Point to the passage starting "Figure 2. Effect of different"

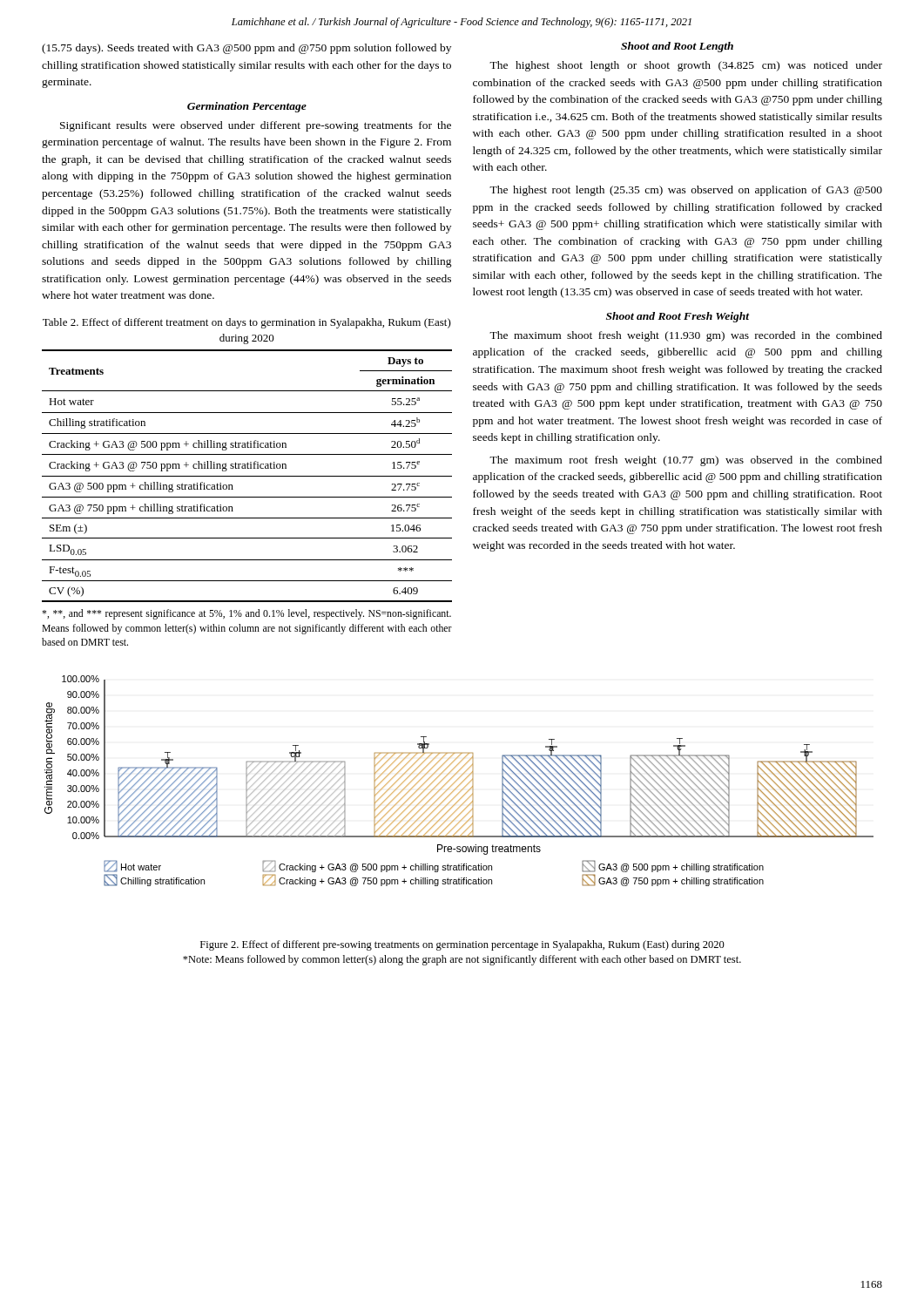pyautogui.click(x=462, y=952)
